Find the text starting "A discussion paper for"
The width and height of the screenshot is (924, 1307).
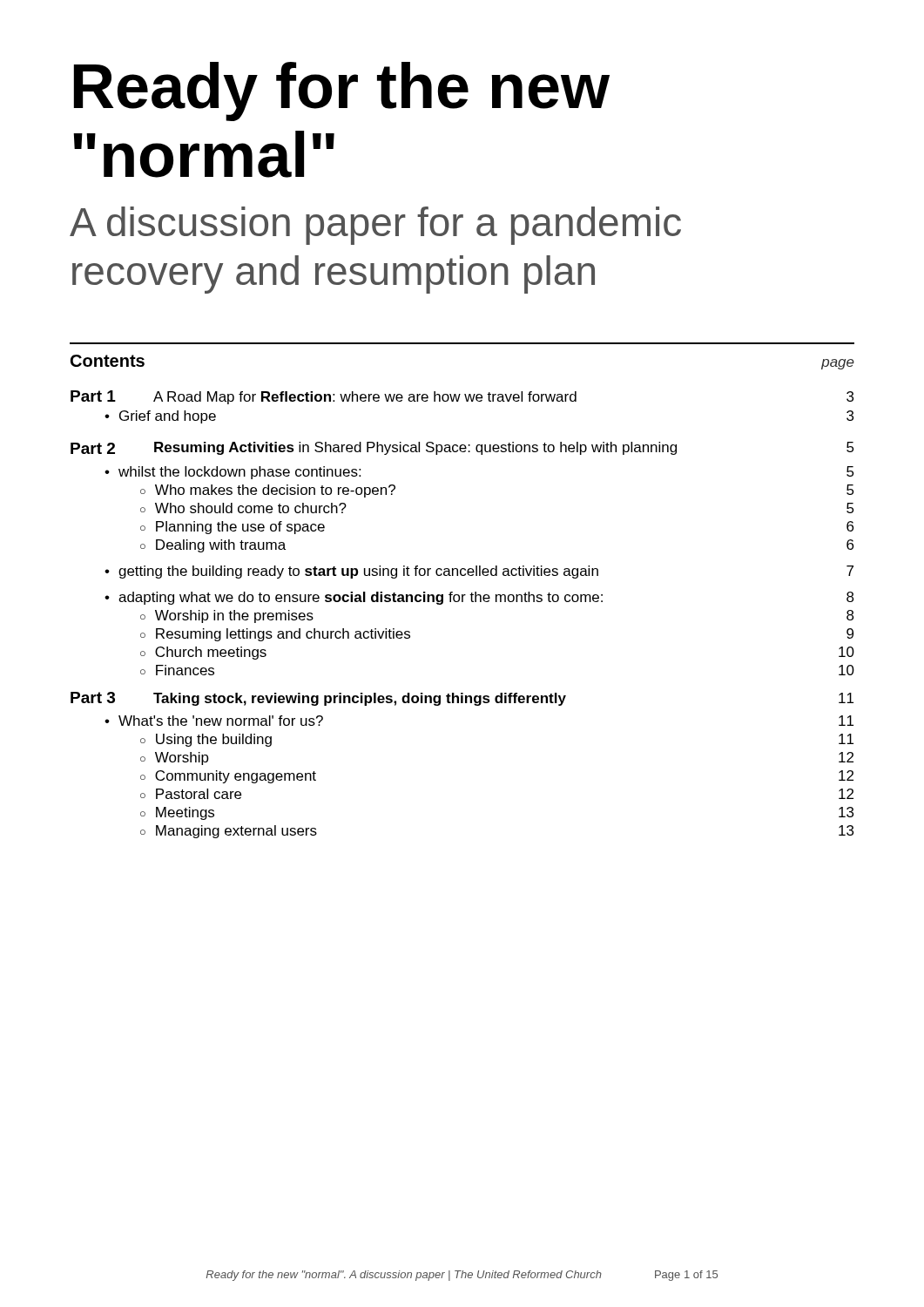tap(462, 247)
